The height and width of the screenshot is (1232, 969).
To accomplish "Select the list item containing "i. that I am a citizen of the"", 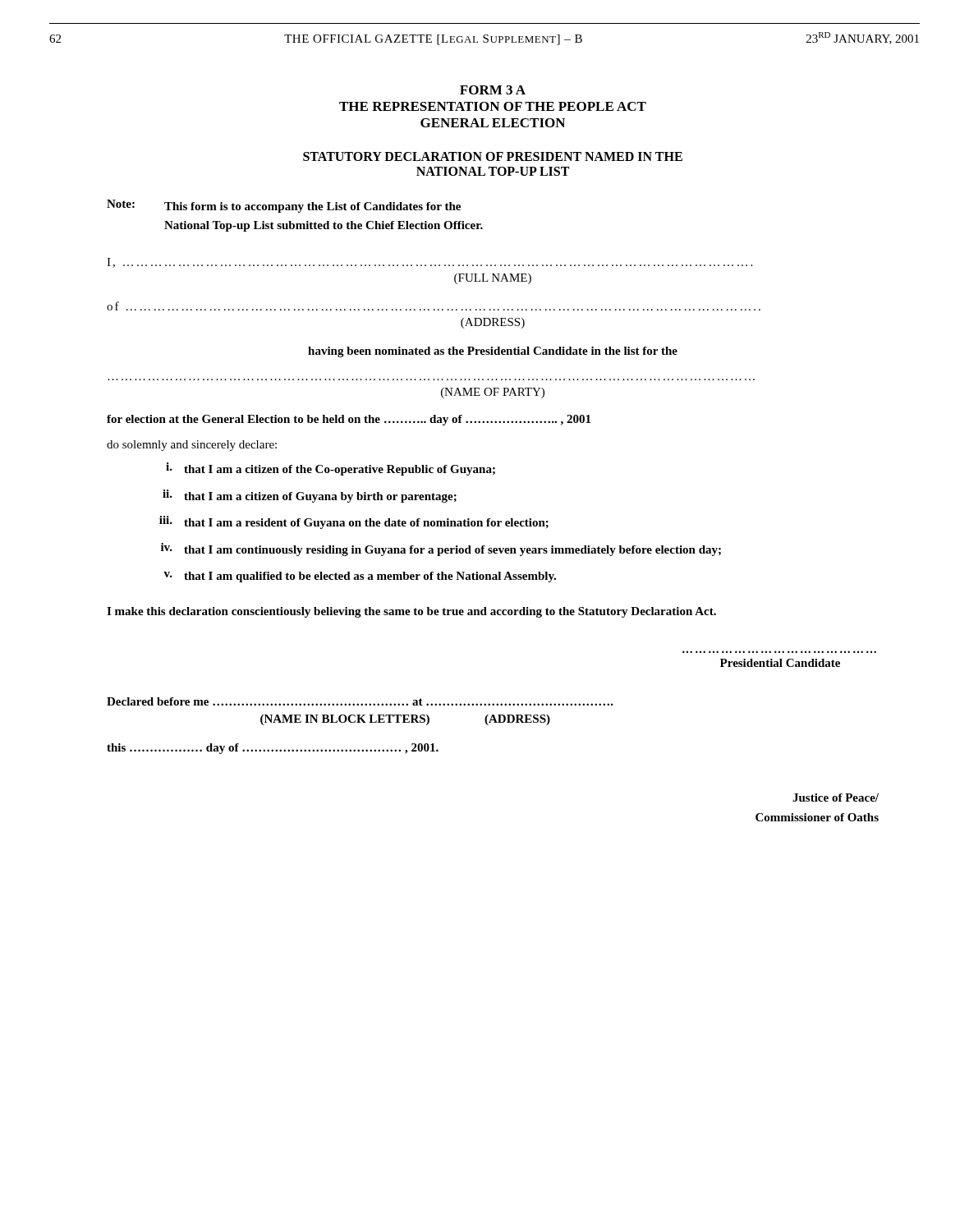I will 493,469.
